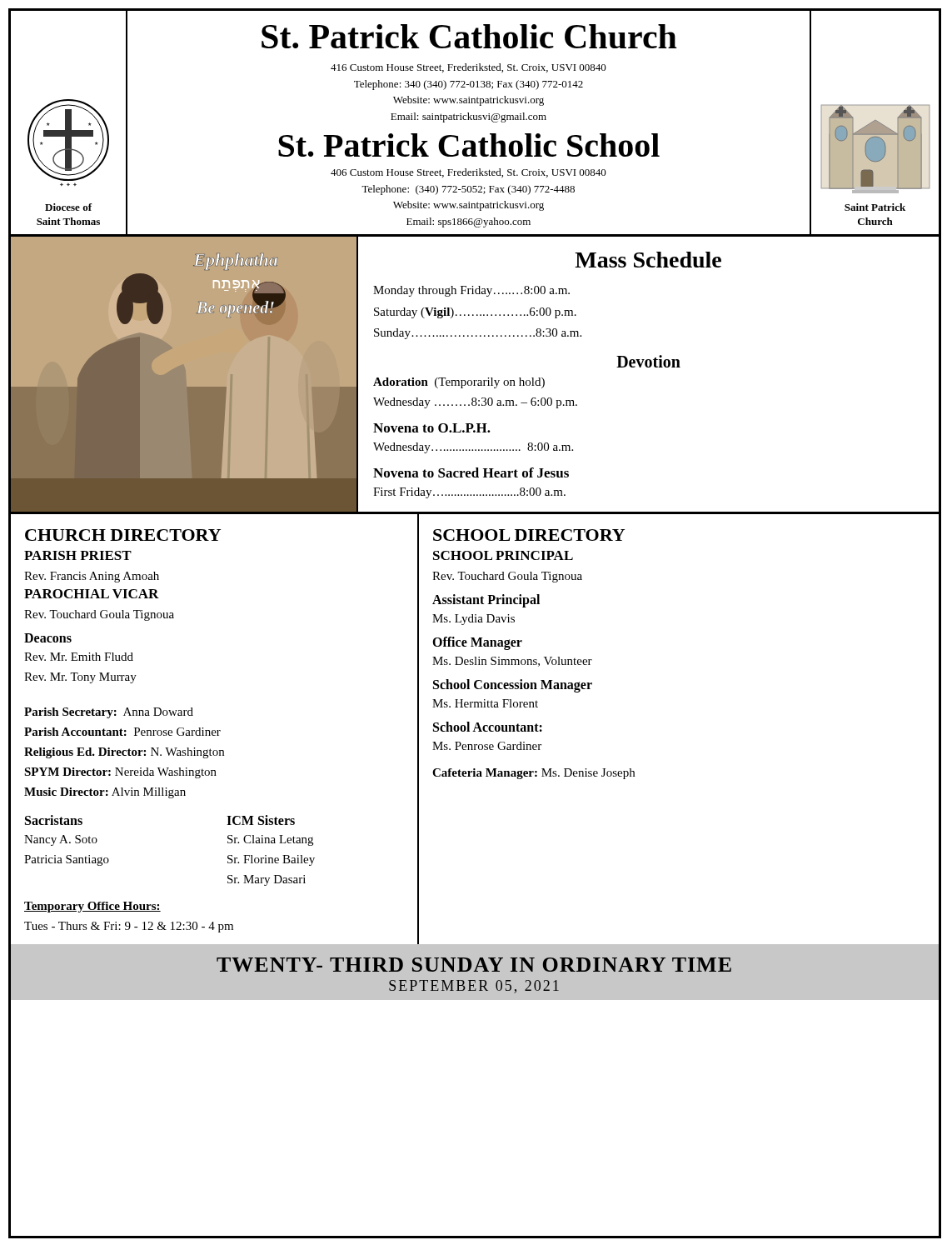Image resolution: width=952 pixels, height=1250 pixels.
Task: Select the passage starting "PARISH PRIEST Rev. Francis Aning Amoah PAROCHIAL VICAR"
Action: (78, 555)
